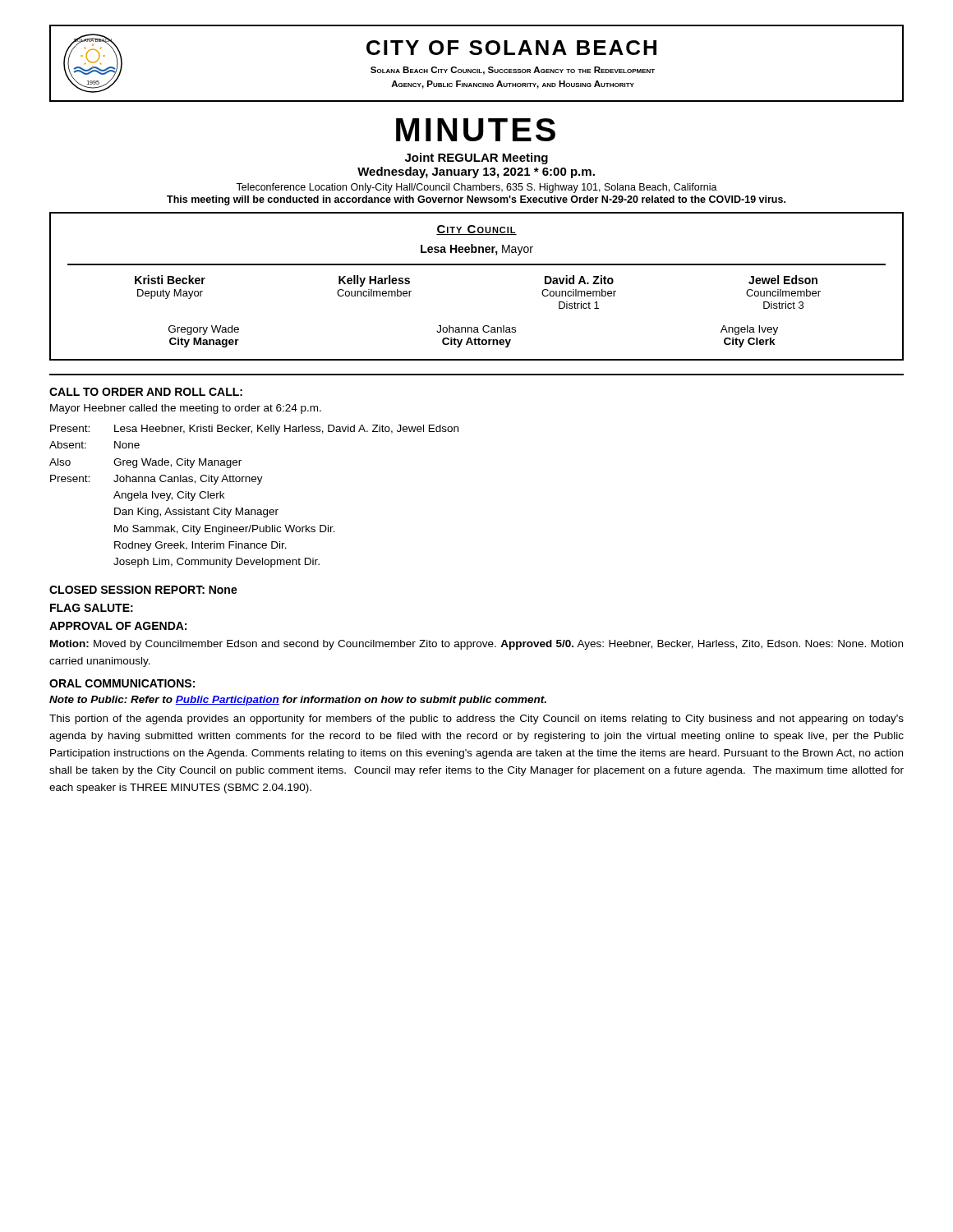Point to the block beginning "Mayor Heebner called the meeting to order"
The image size is (953, 1232).
point(186,408)
